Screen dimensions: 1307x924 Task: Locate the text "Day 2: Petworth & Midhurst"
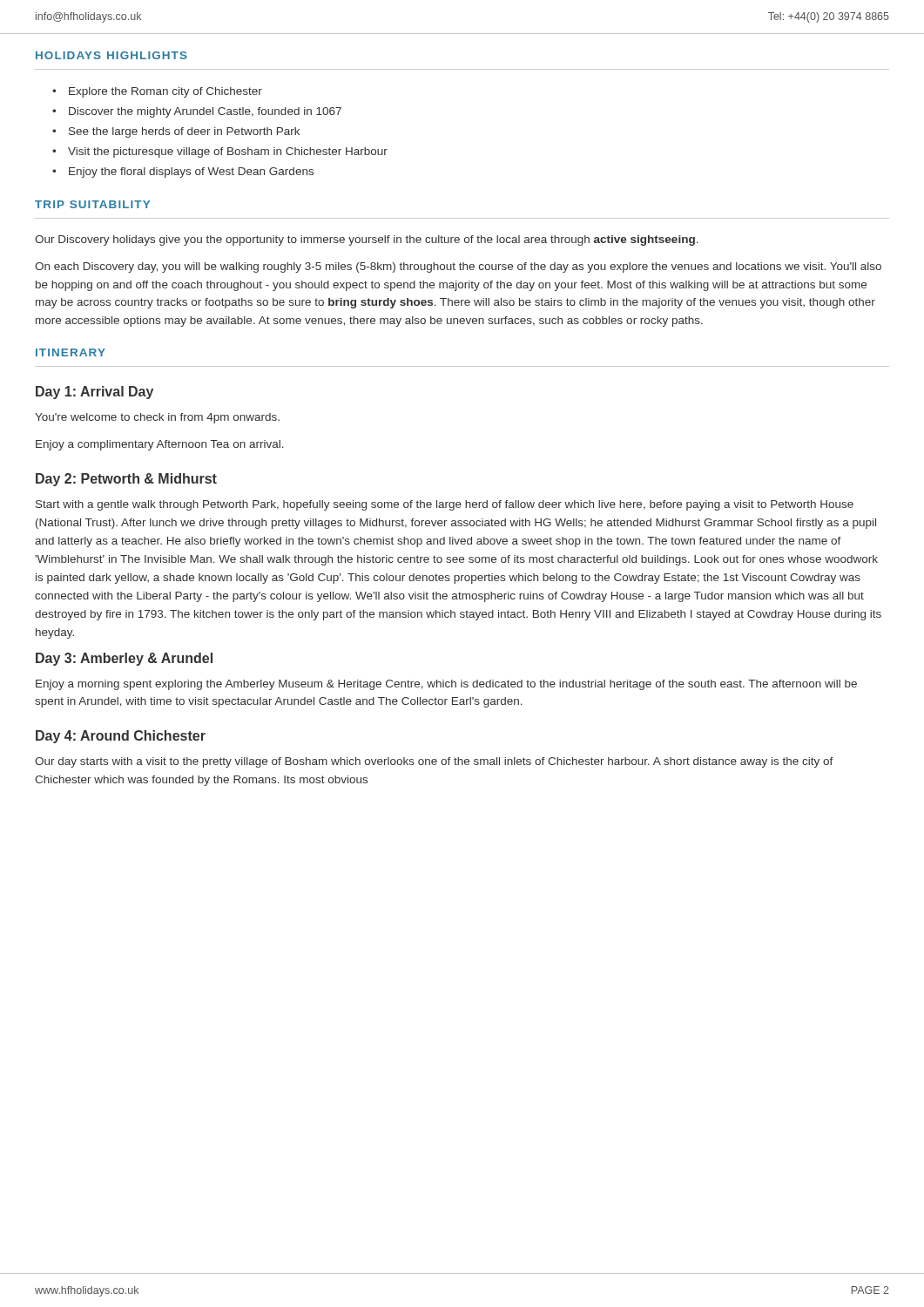coord(126,479)
